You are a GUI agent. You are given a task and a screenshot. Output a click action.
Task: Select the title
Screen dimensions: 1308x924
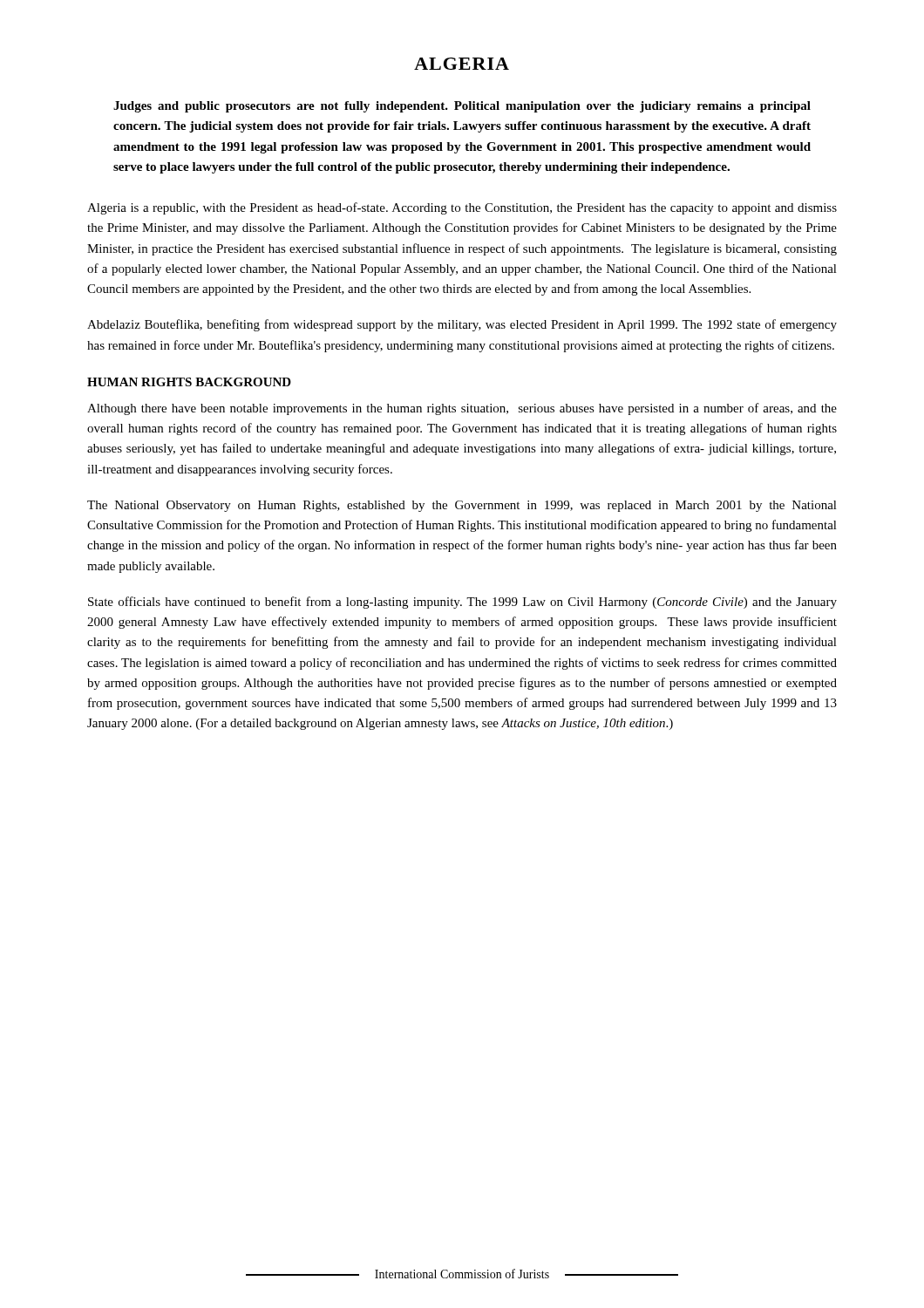click(462, 64)
